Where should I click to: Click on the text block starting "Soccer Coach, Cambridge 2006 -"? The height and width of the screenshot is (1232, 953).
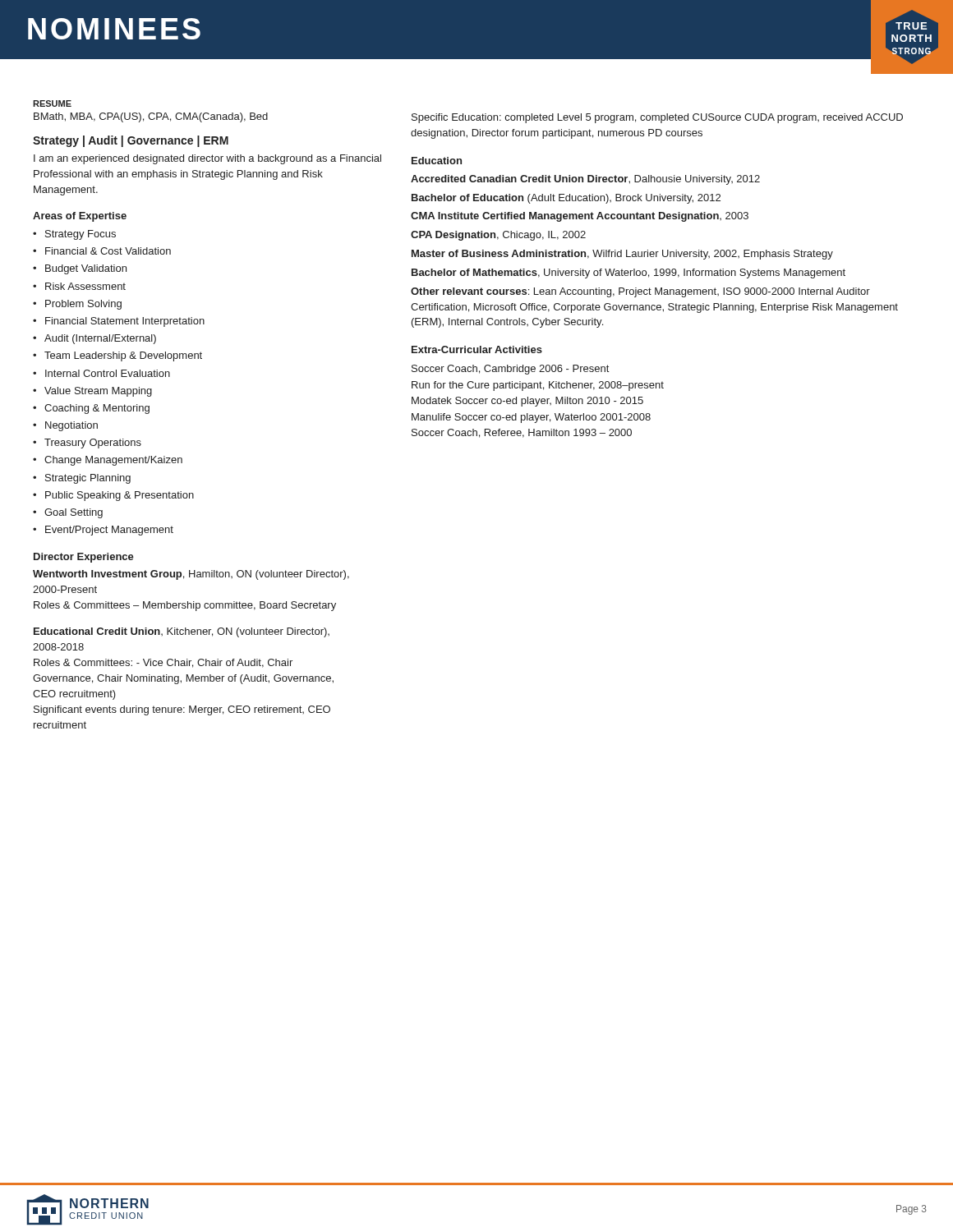point(510,369)
